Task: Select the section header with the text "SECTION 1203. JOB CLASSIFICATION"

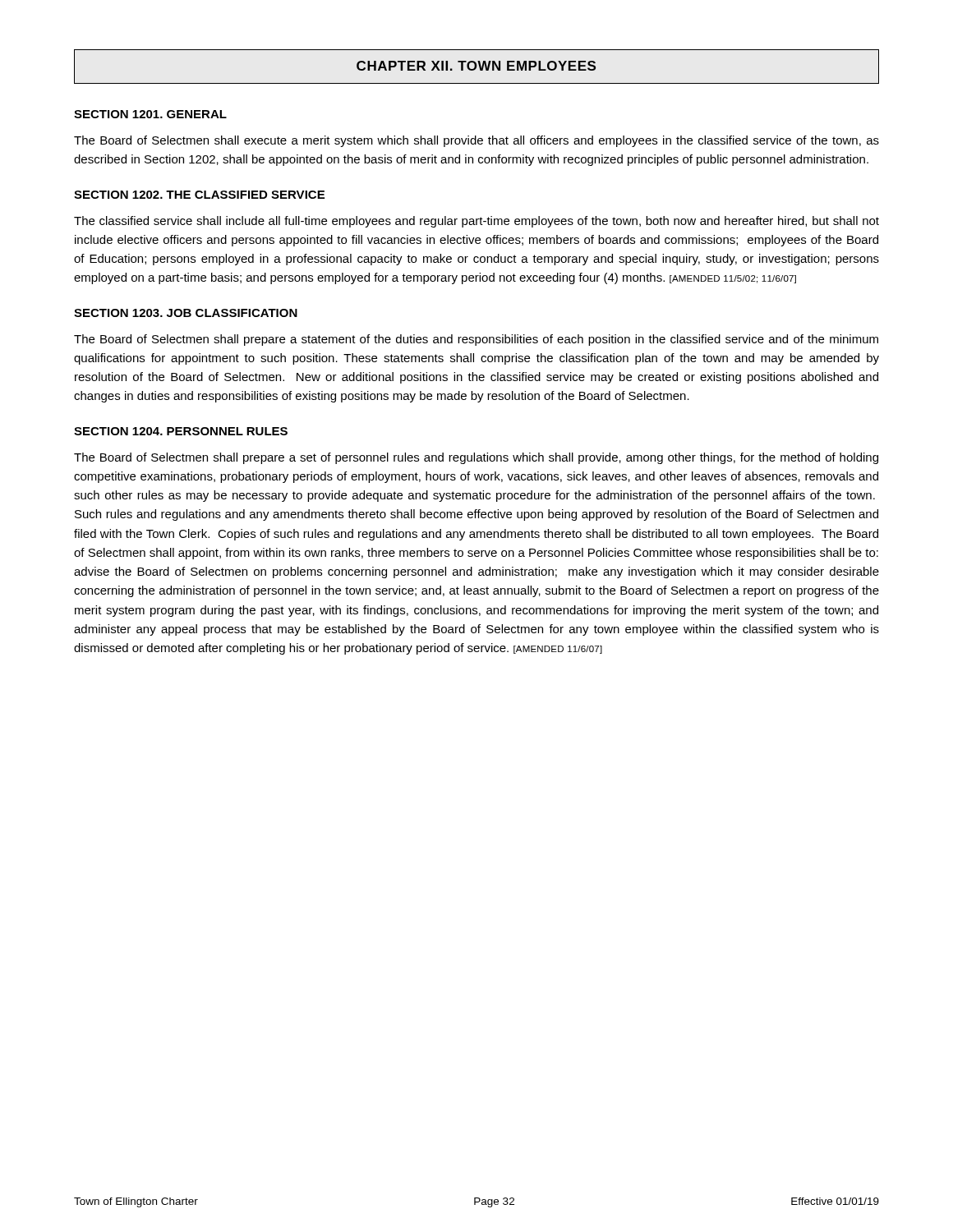Action: click(186, 312)
